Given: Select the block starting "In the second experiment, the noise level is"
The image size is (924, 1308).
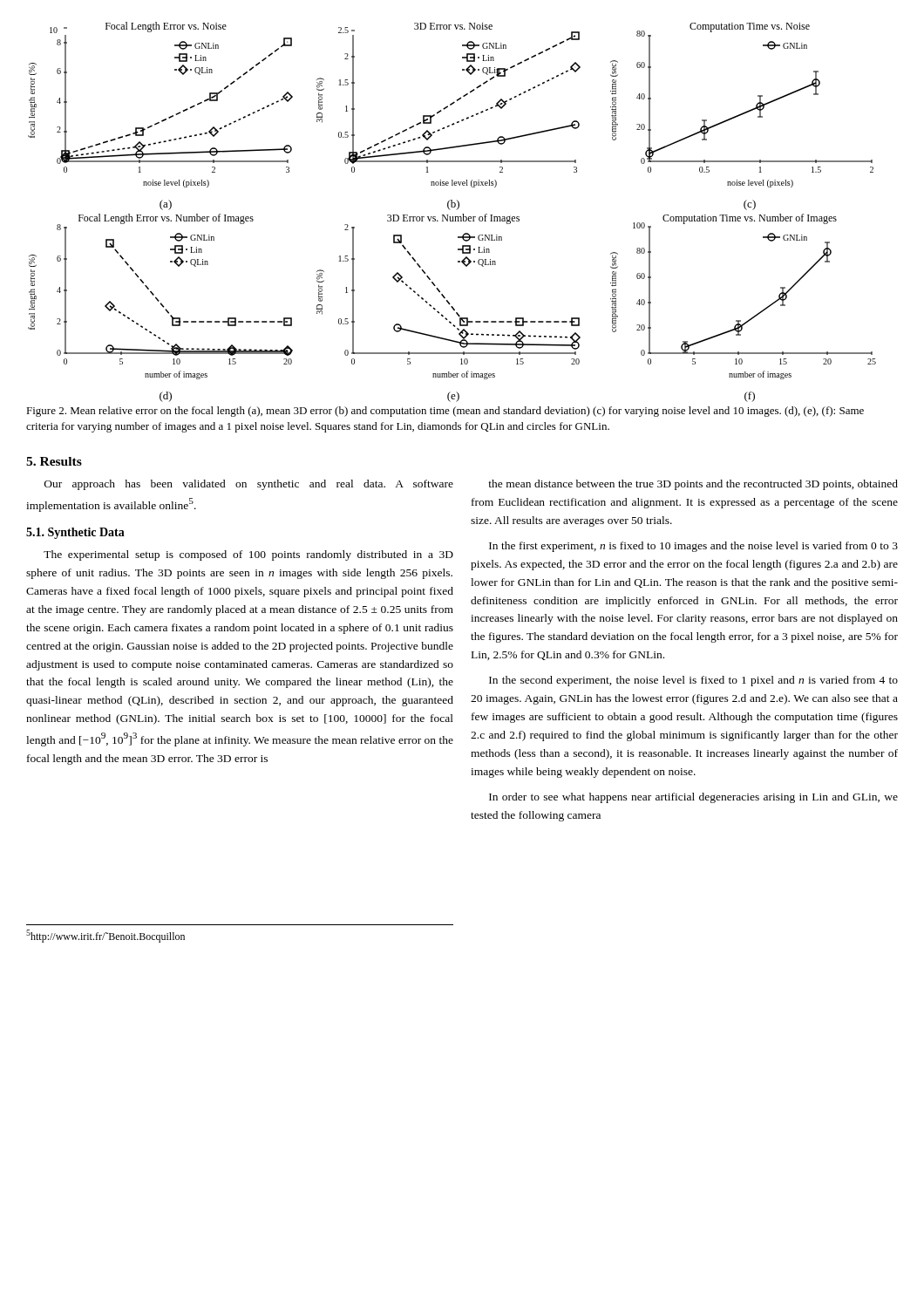Looking at the screenshot, I should pyautogui.click(x=684, y=726).
